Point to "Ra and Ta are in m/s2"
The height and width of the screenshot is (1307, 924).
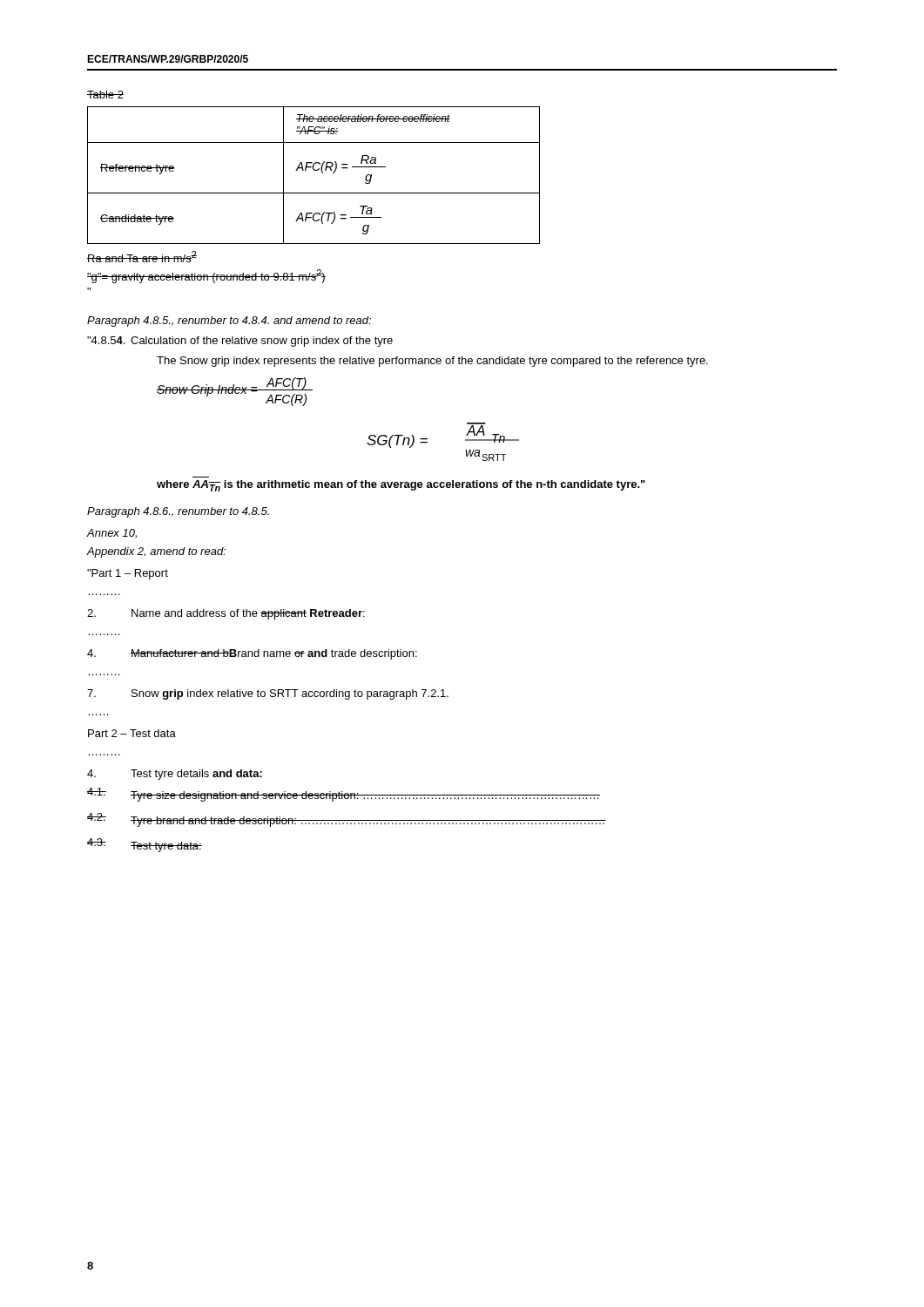[x=142, y=257]
